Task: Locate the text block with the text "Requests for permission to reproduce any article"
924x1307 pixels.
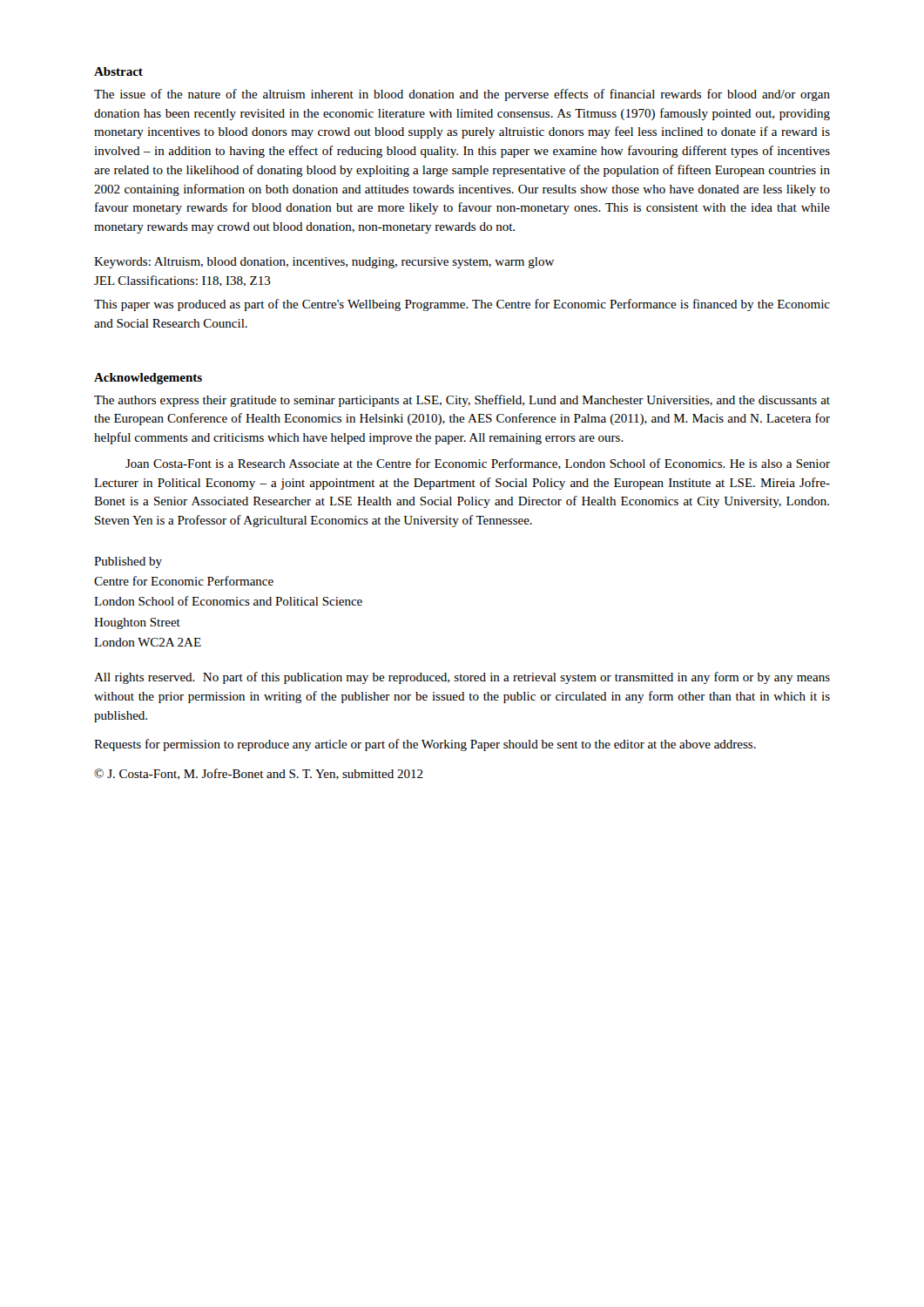Action: pos(462,745)
